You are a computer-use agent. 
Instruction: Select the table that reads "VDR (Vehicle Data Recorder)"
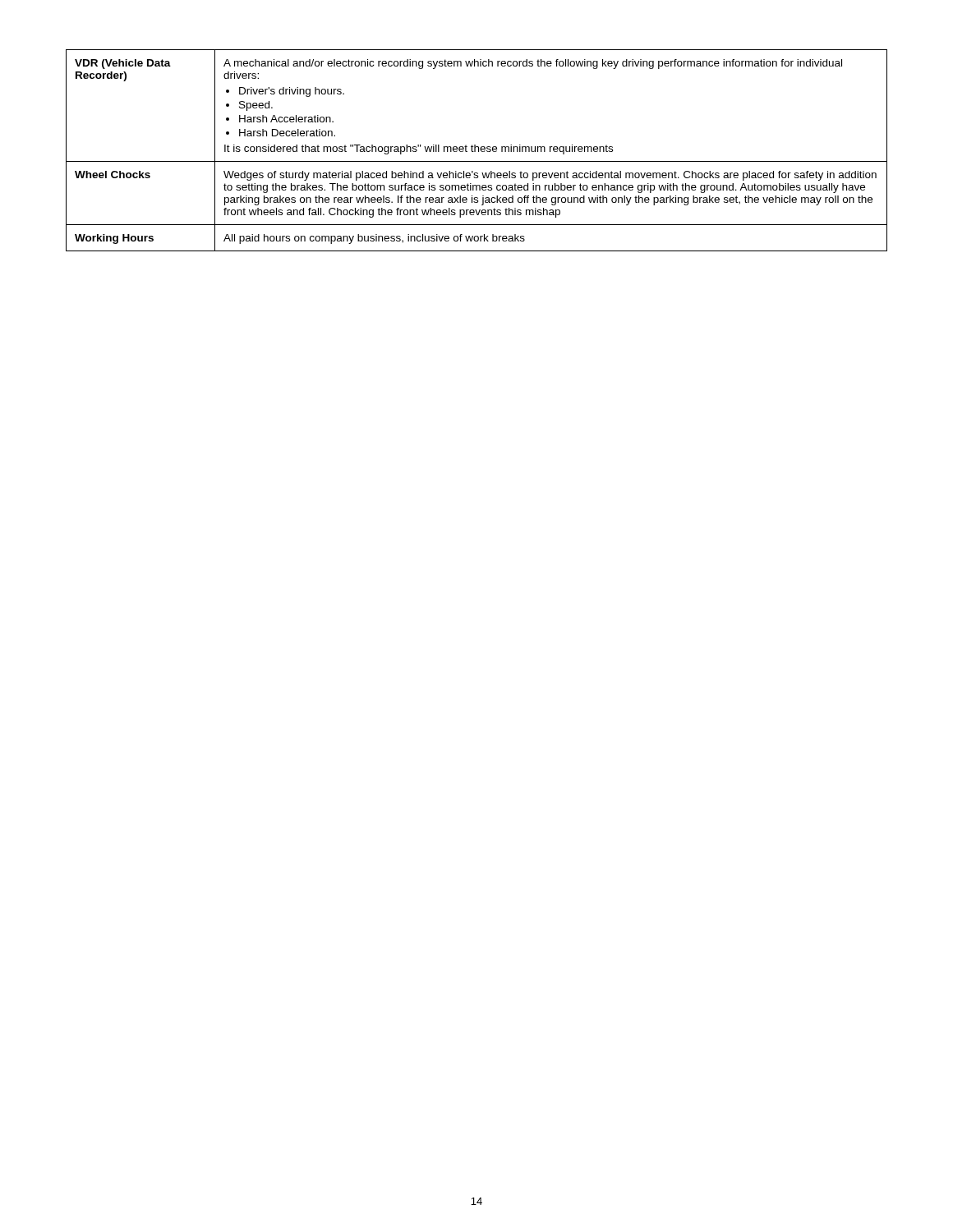476,150
